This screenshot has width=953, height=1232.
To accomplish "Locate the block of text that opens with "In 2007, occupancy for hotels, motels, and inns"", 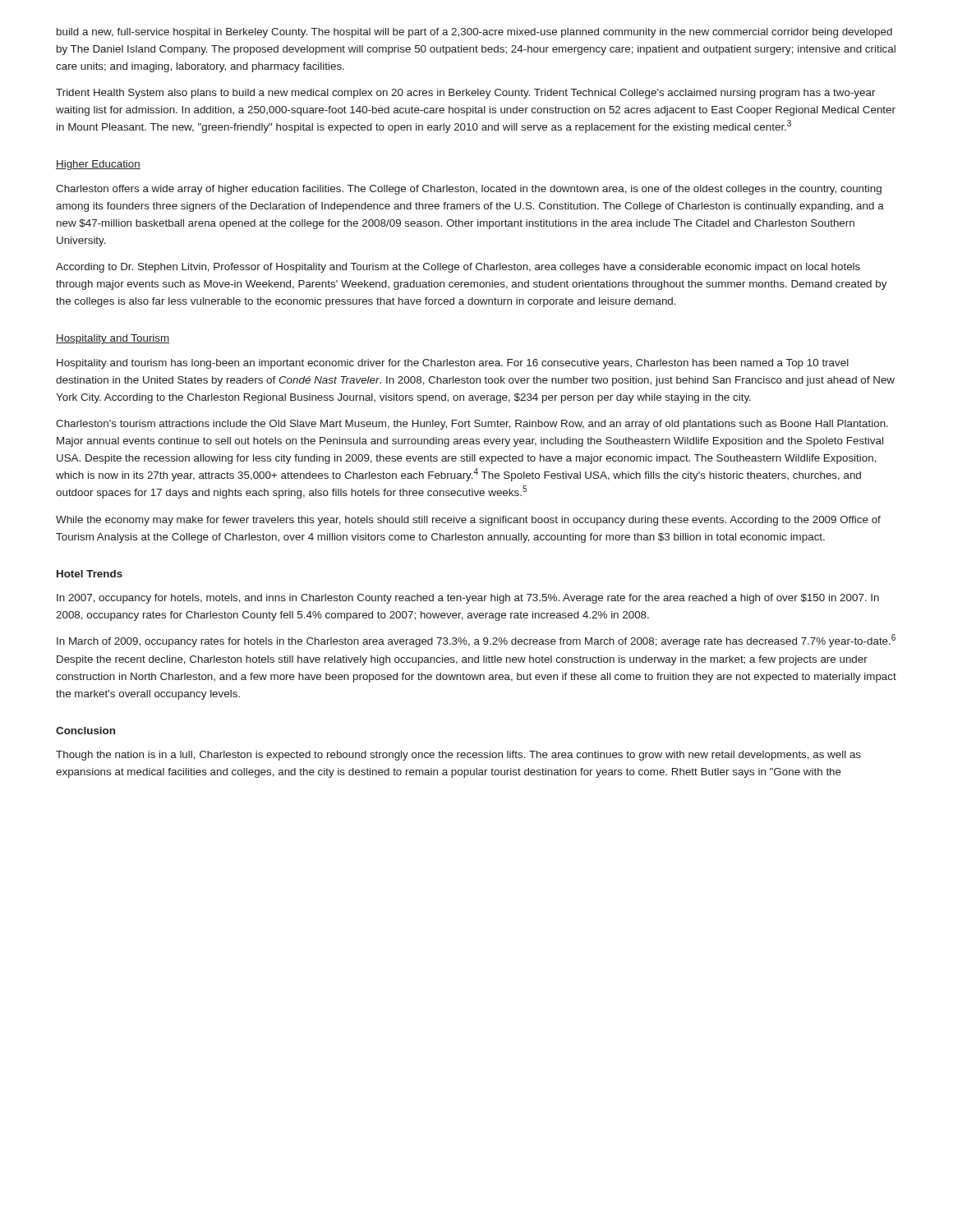I will pyautogui.click(x=468, y=606).
